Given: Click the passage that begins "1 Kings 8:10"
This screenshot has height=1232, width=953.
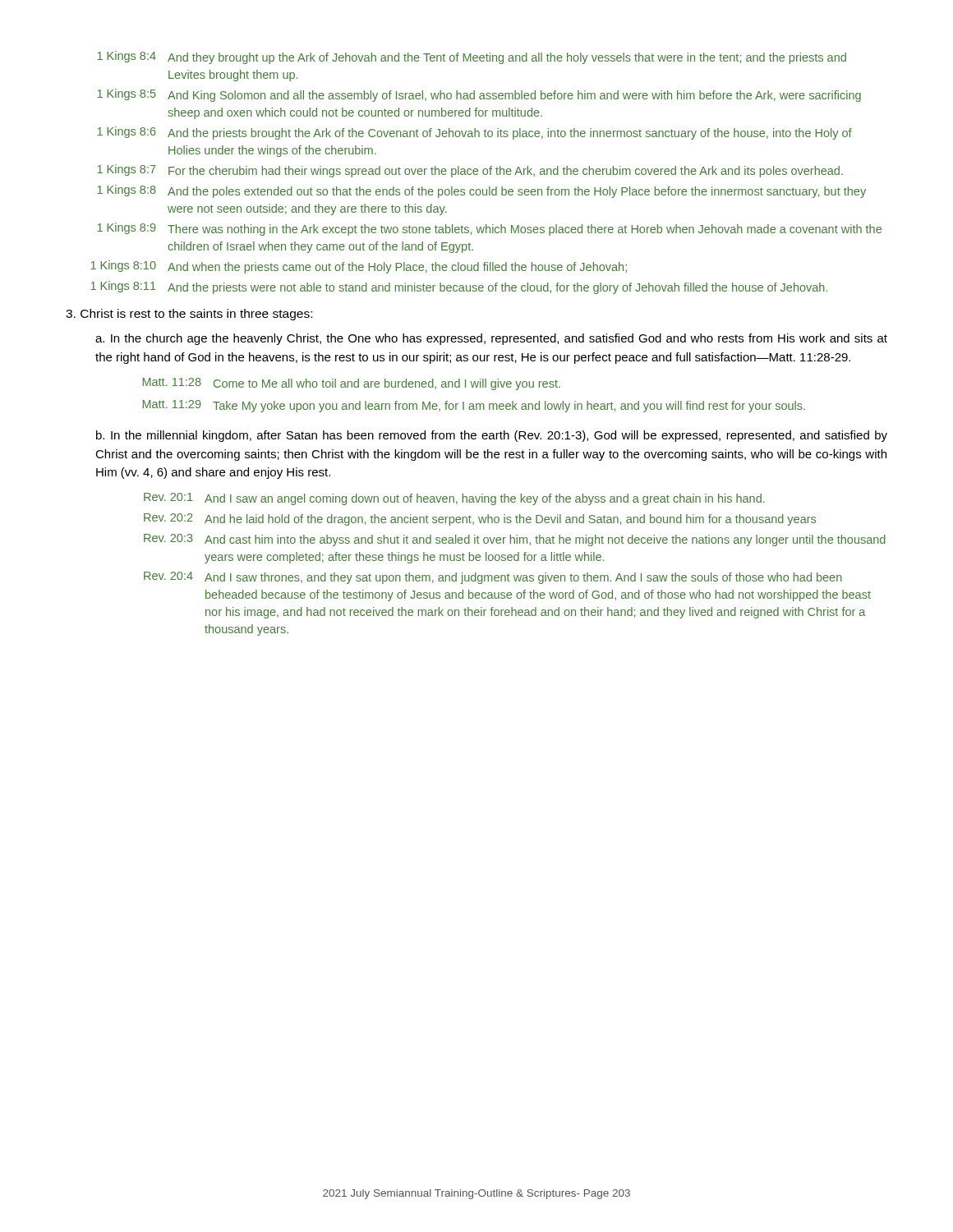Looking at the screenshot, I should click(x=476, y=267).
